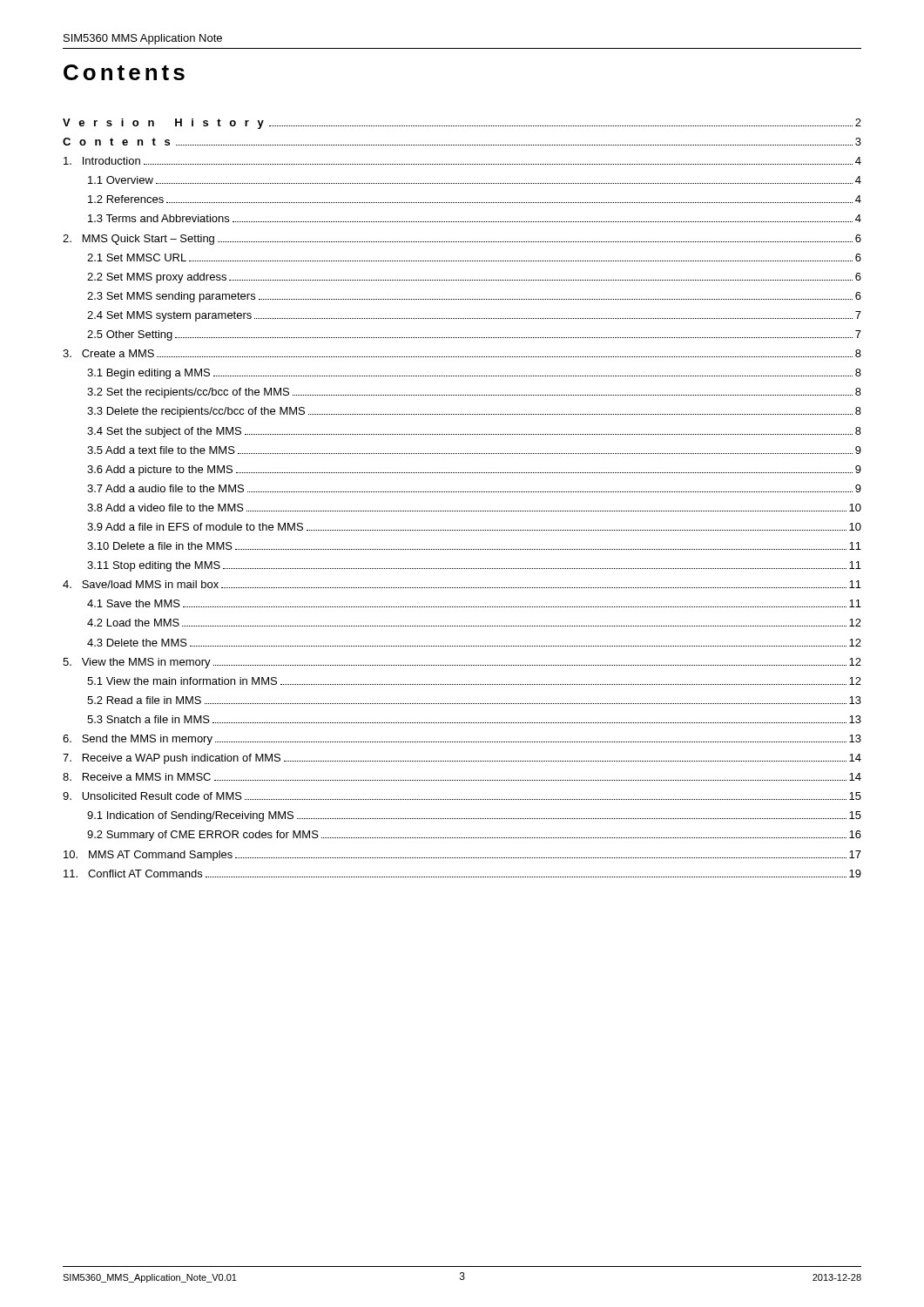Navigate to the text block starting "2.3 Set MMS sending parameters 6"
This screenshot has width=924, height=1307.
tap(462, 296)
